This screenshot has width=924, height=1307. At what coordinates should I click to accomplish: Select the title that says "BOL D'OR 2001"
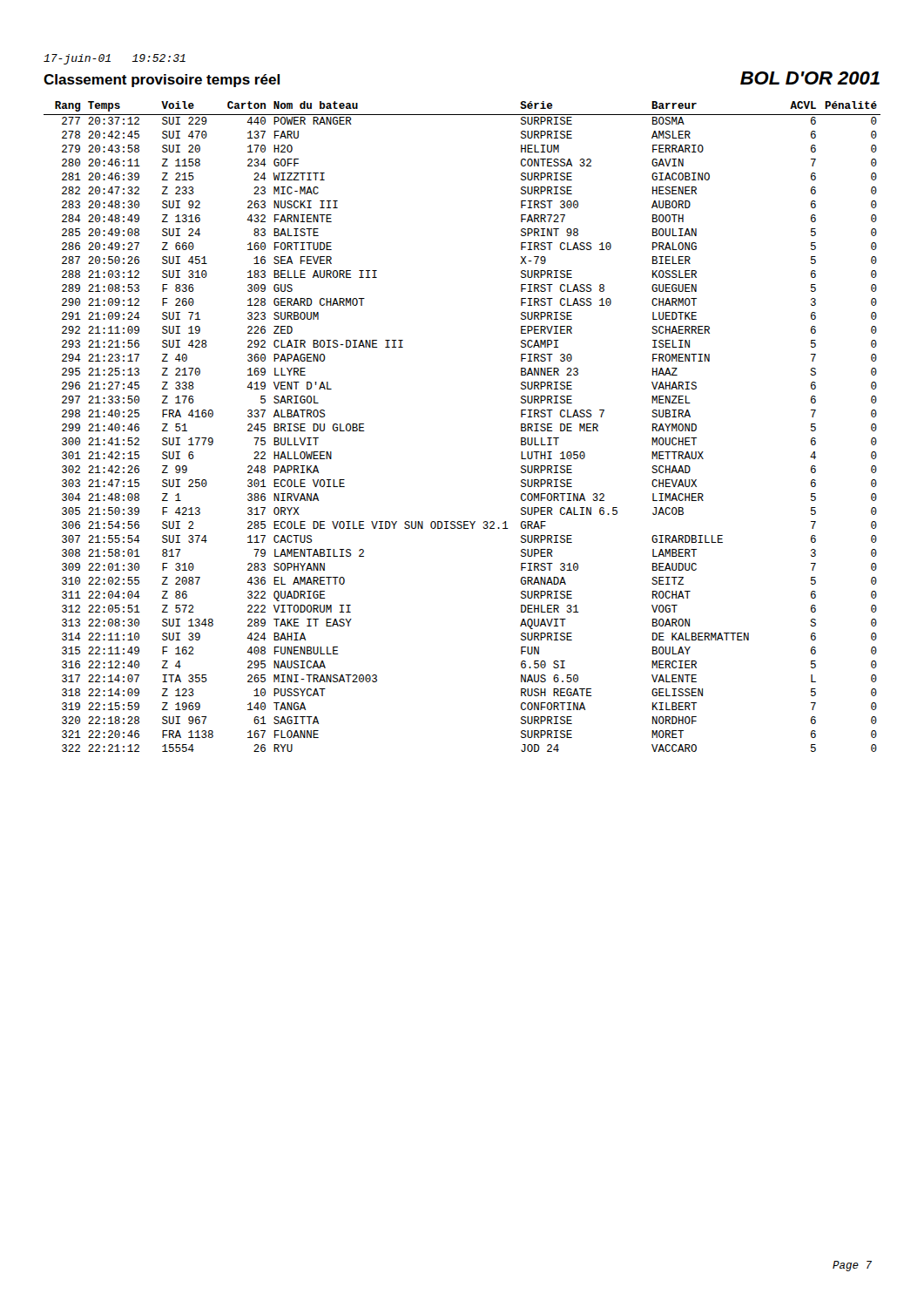point(810,78)
